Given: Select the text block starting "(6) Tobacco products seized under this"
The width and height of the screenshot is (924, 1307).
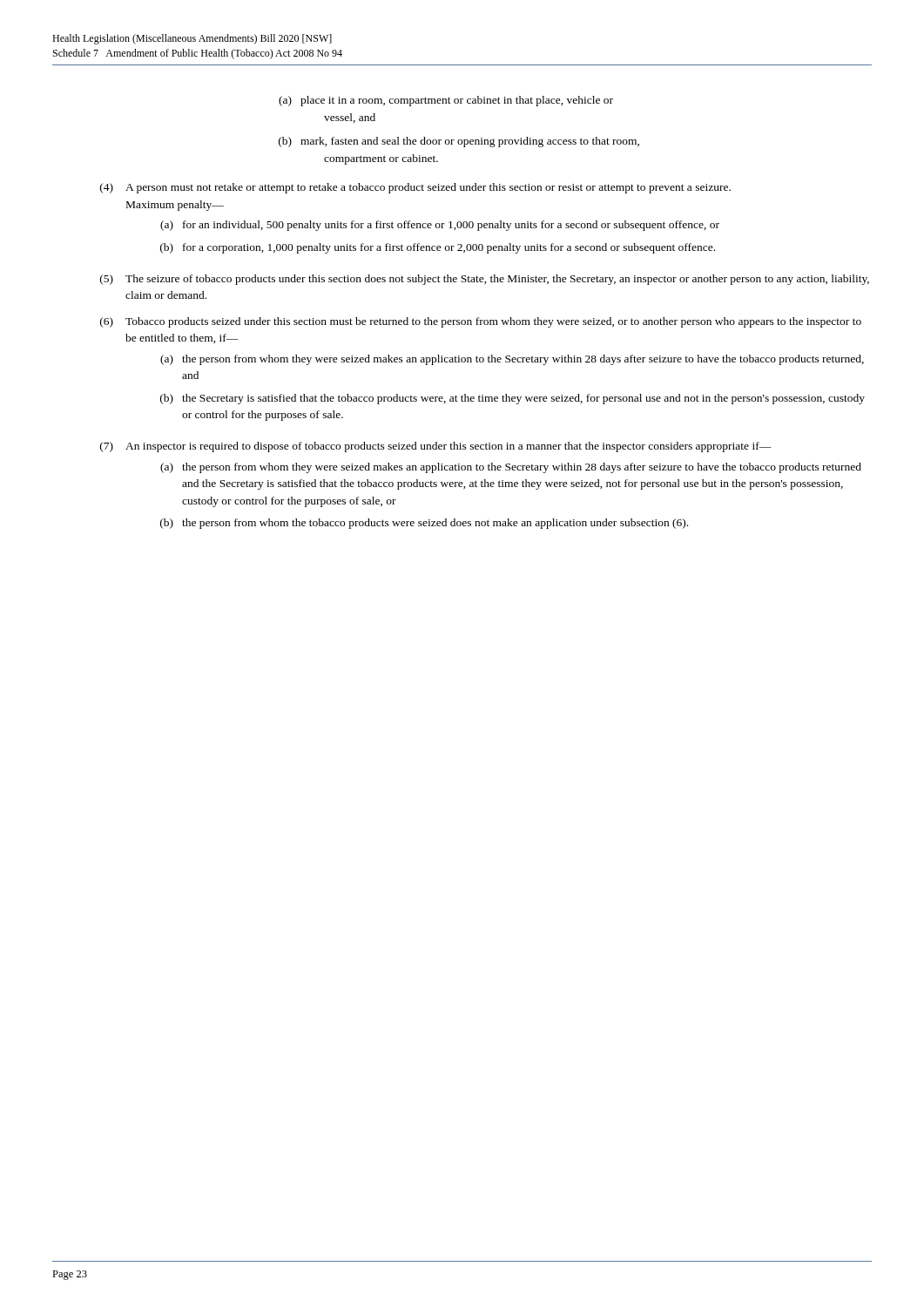Looking at the screenshot, I should (x=462, y=371).
